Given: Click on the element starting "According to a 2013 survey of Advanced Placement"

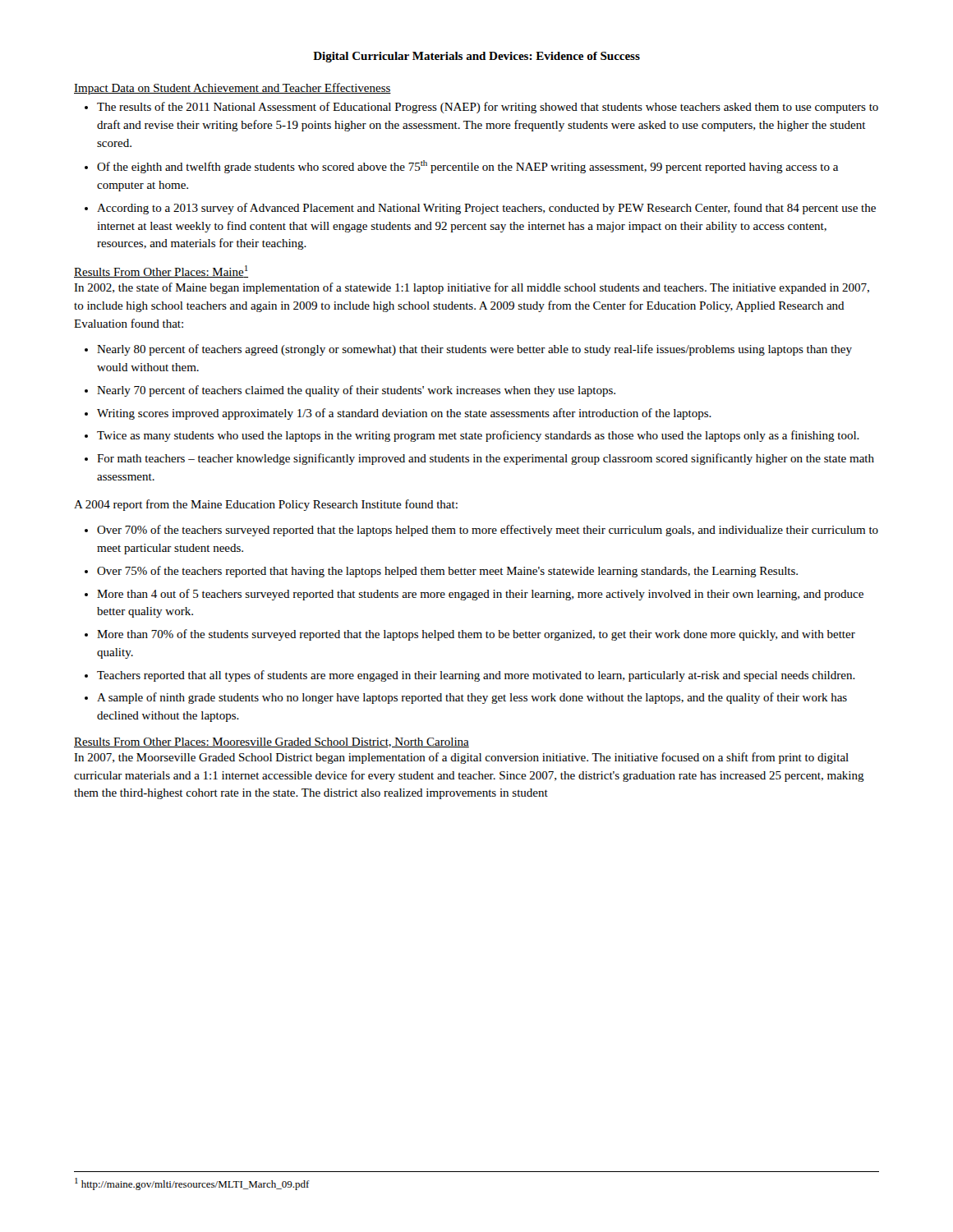Looking at the screenshot, I should [487, 225].
